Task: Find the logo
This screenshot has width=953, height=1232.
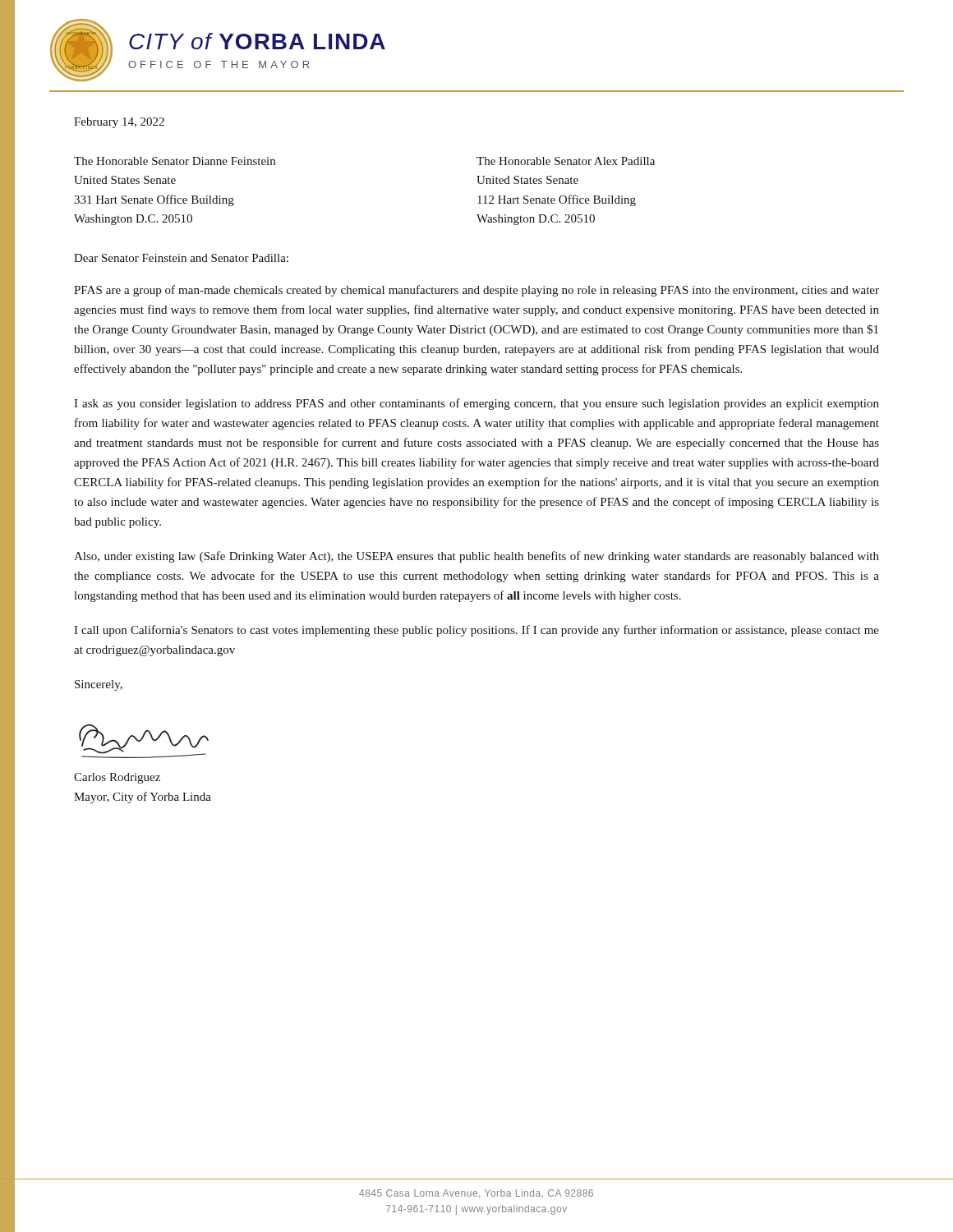Action: pos(81,50)
